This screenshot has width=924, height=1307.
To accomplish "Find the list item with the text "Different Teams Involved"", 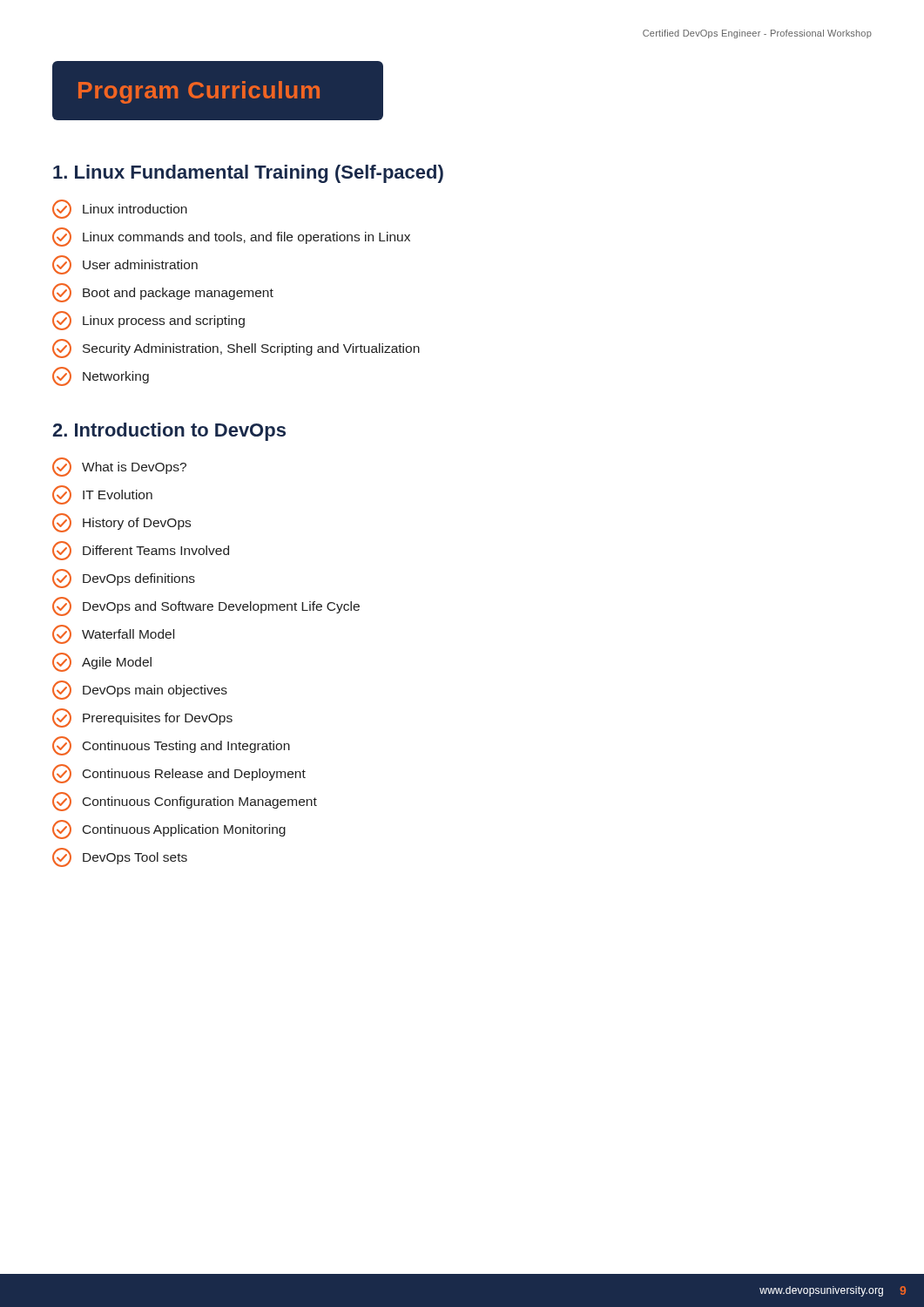I will coord(141,551).
